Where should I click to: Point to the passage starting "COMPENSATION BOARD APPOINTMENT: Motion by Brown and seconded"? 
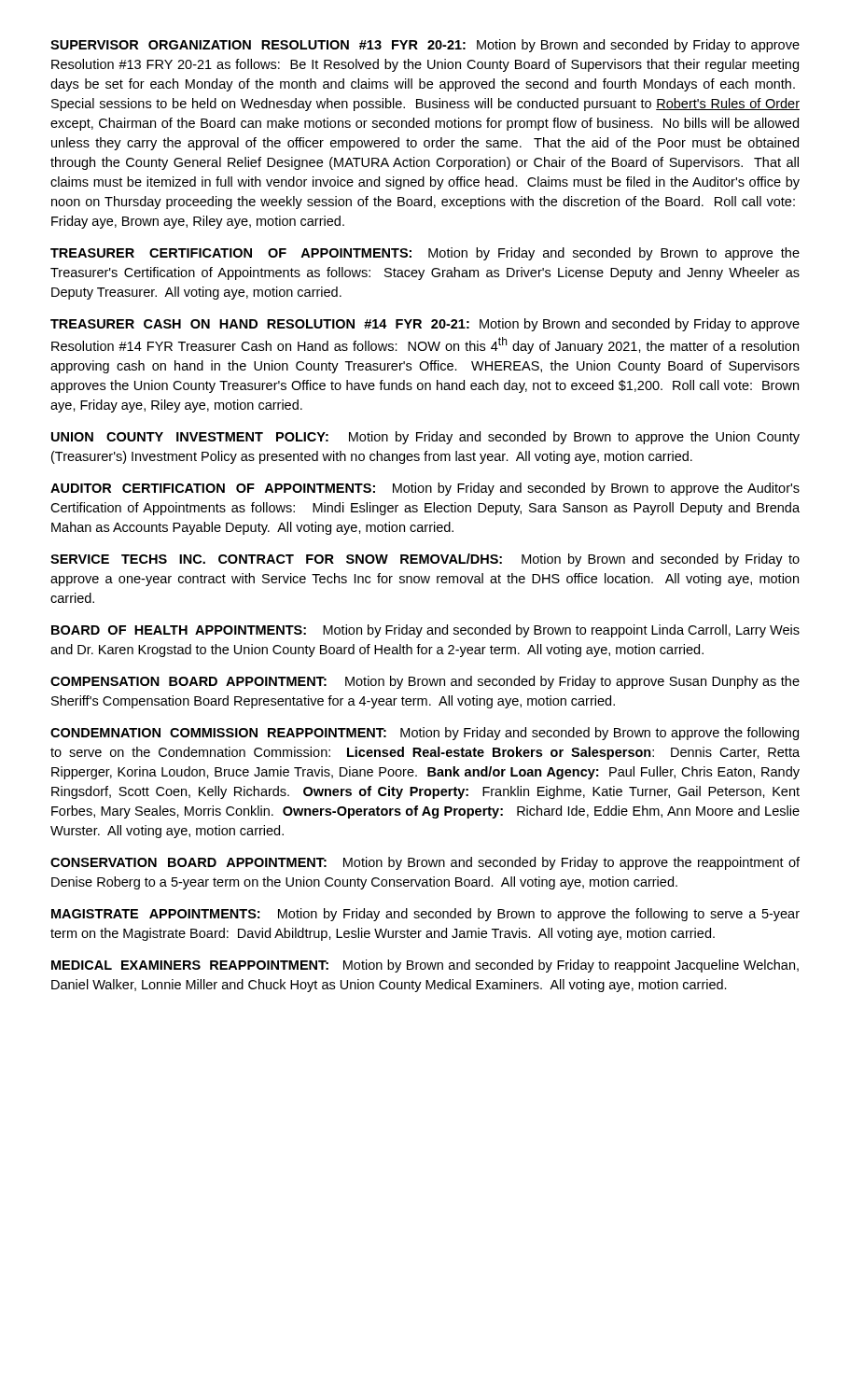[425, 691]
